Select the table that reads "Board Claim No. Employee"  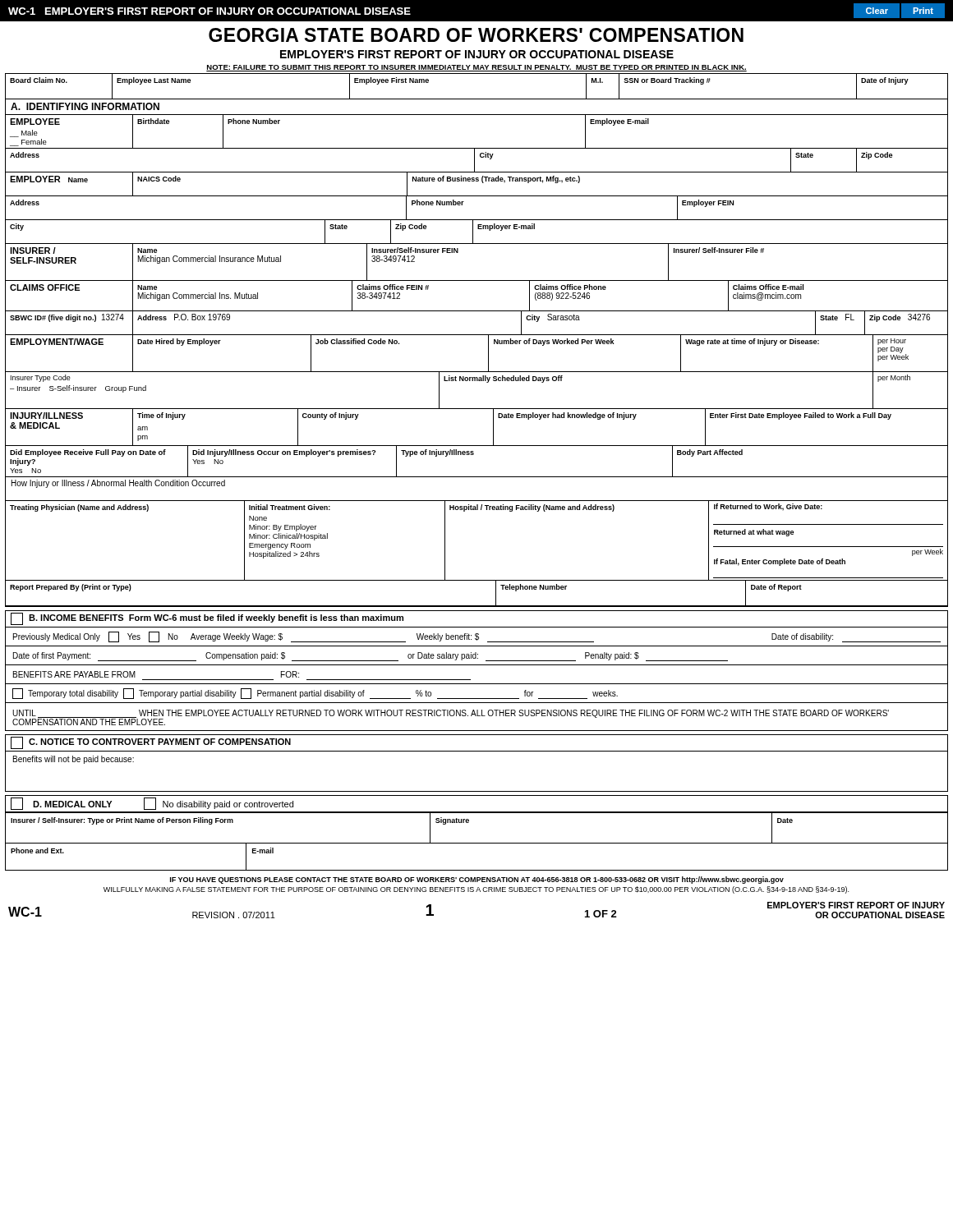[476, 87]
